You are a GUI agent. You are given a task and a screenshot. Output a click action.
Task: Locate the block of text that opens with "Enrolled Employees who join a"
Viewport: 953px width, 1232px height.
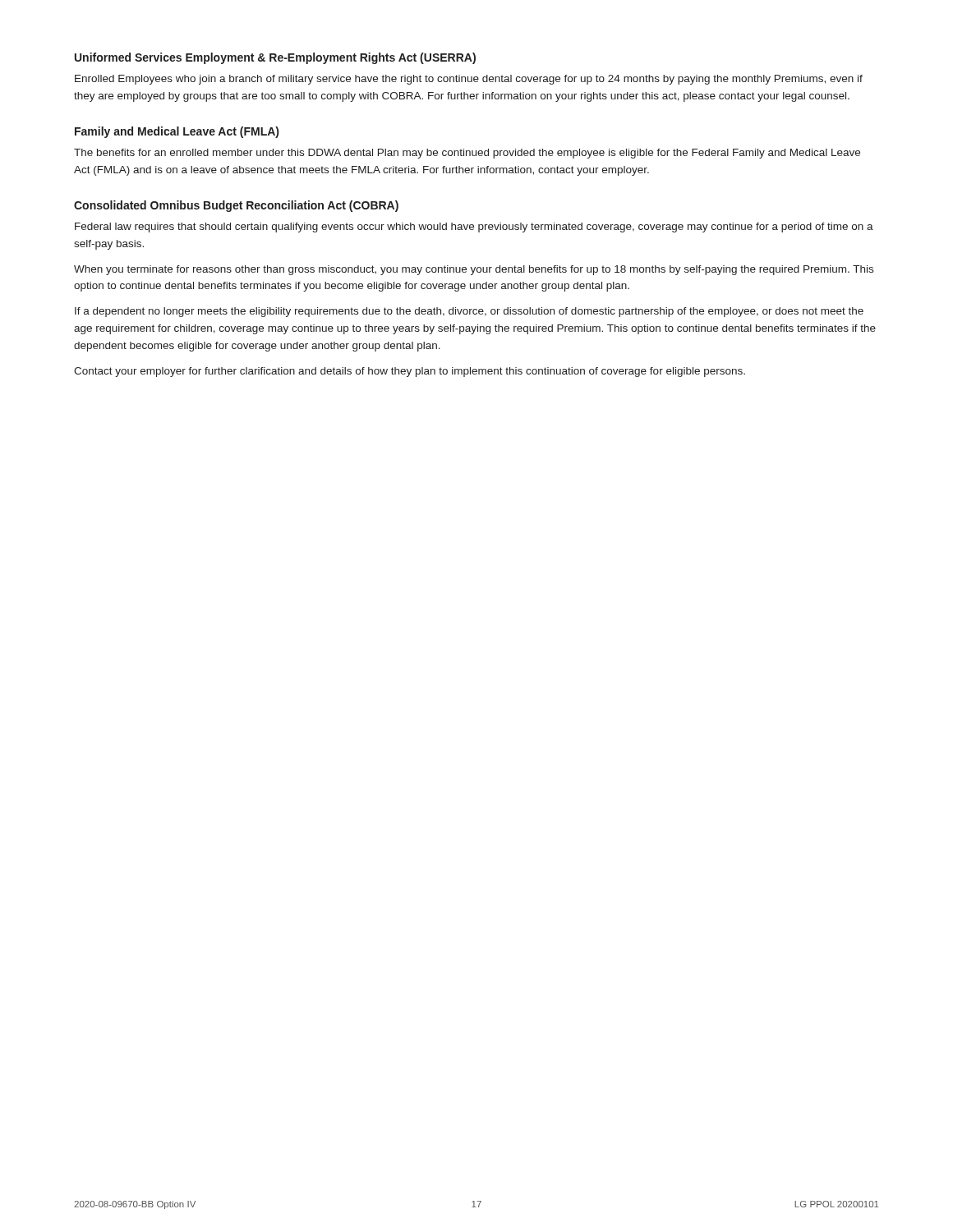pos(468,87)
